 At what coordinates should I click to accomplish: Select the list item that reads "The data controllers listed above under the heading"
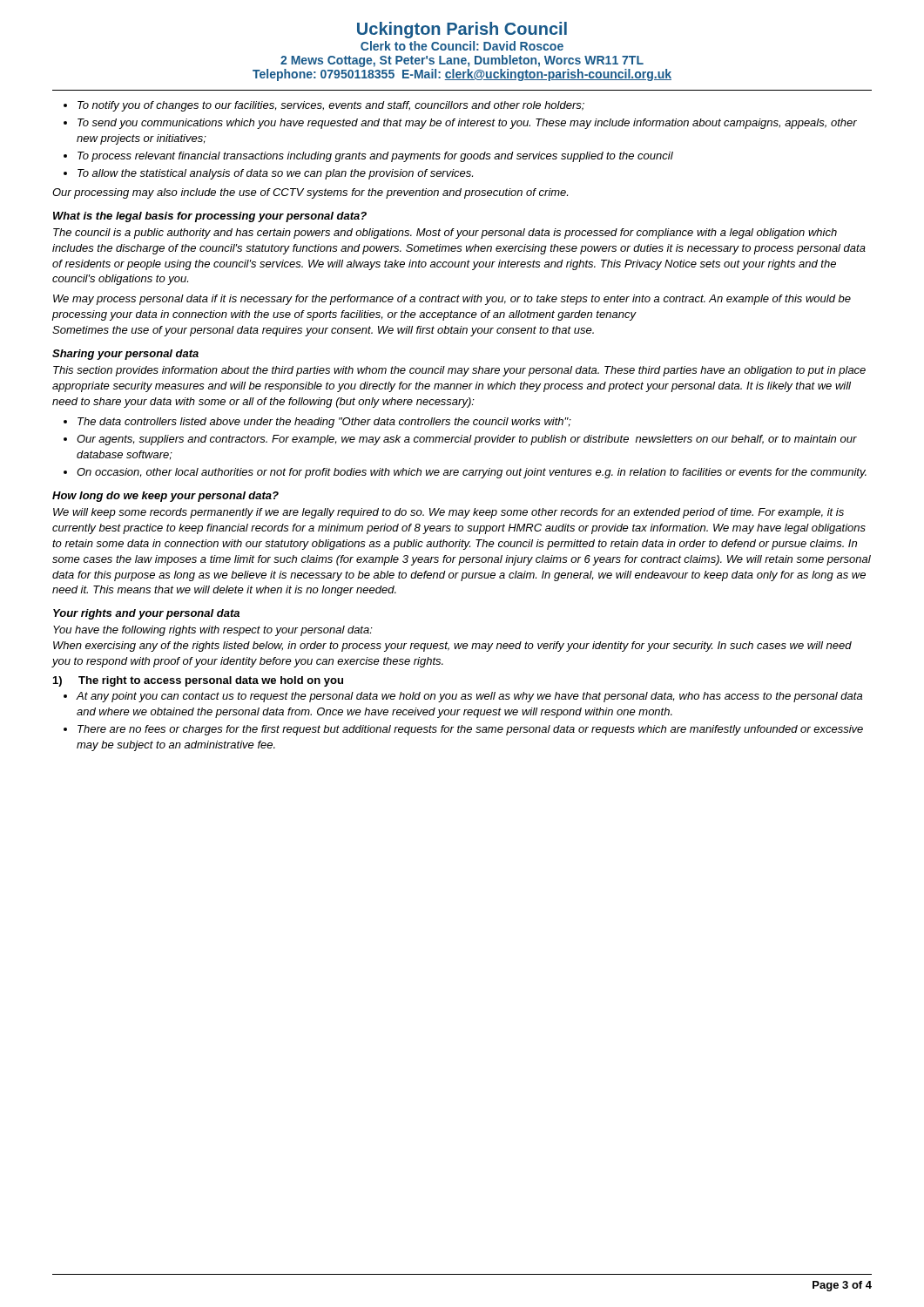click(324, 421)
